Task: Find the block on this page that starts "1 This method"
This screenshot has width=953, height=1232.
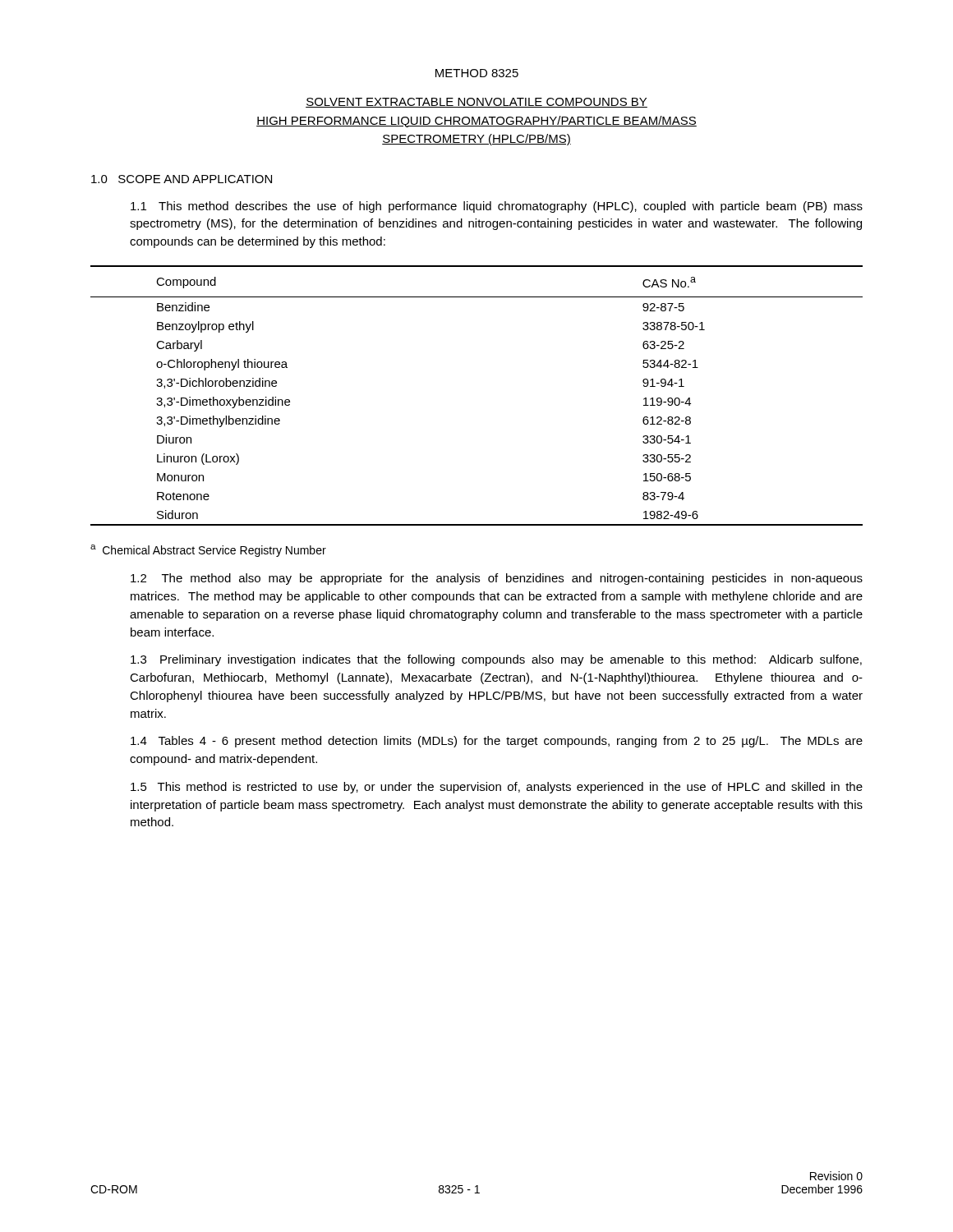Action: click(x=496, y=223)
